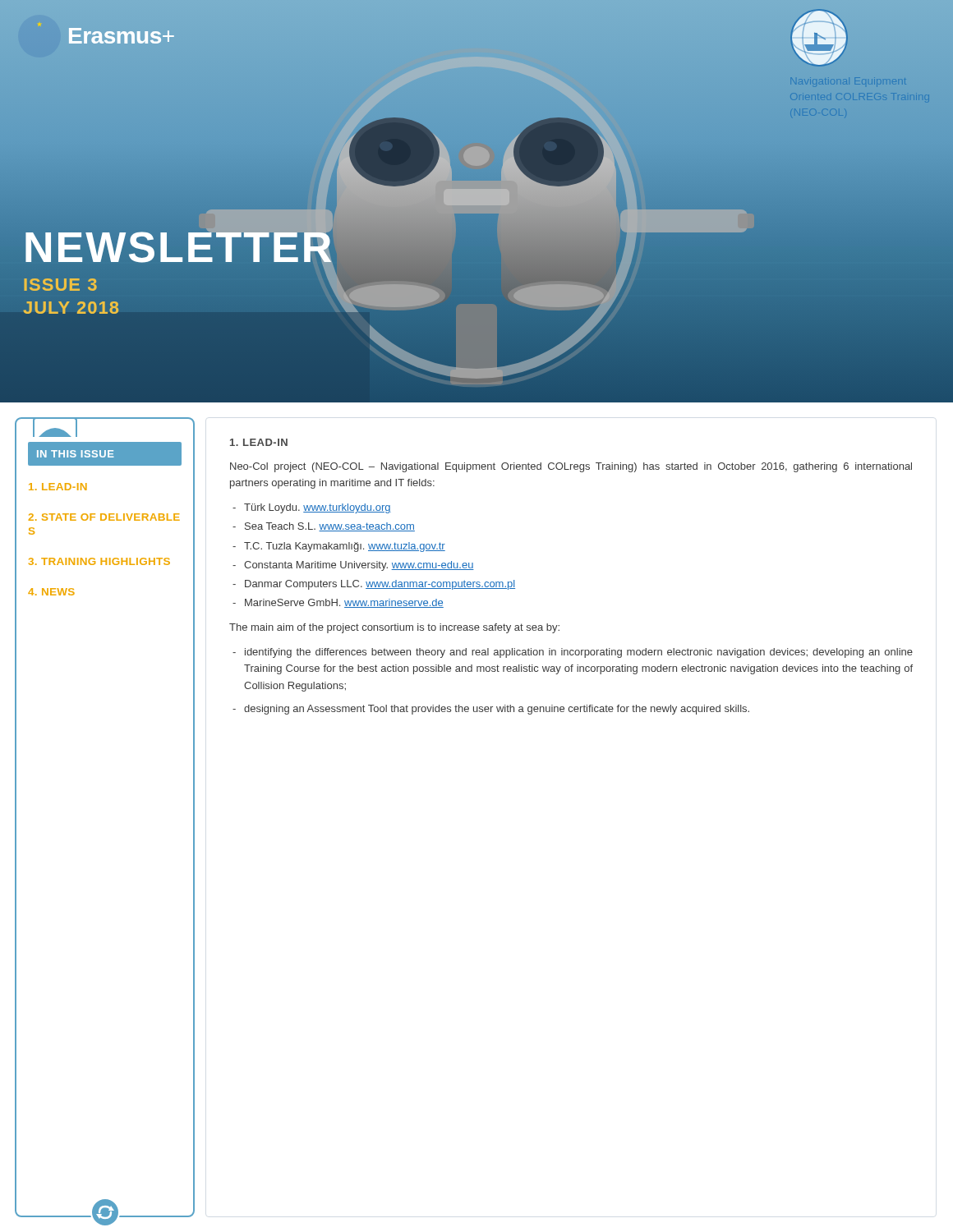Select the text starting "Danmar Computers LLC."
Screen dimensions: 1232x953
380,583
